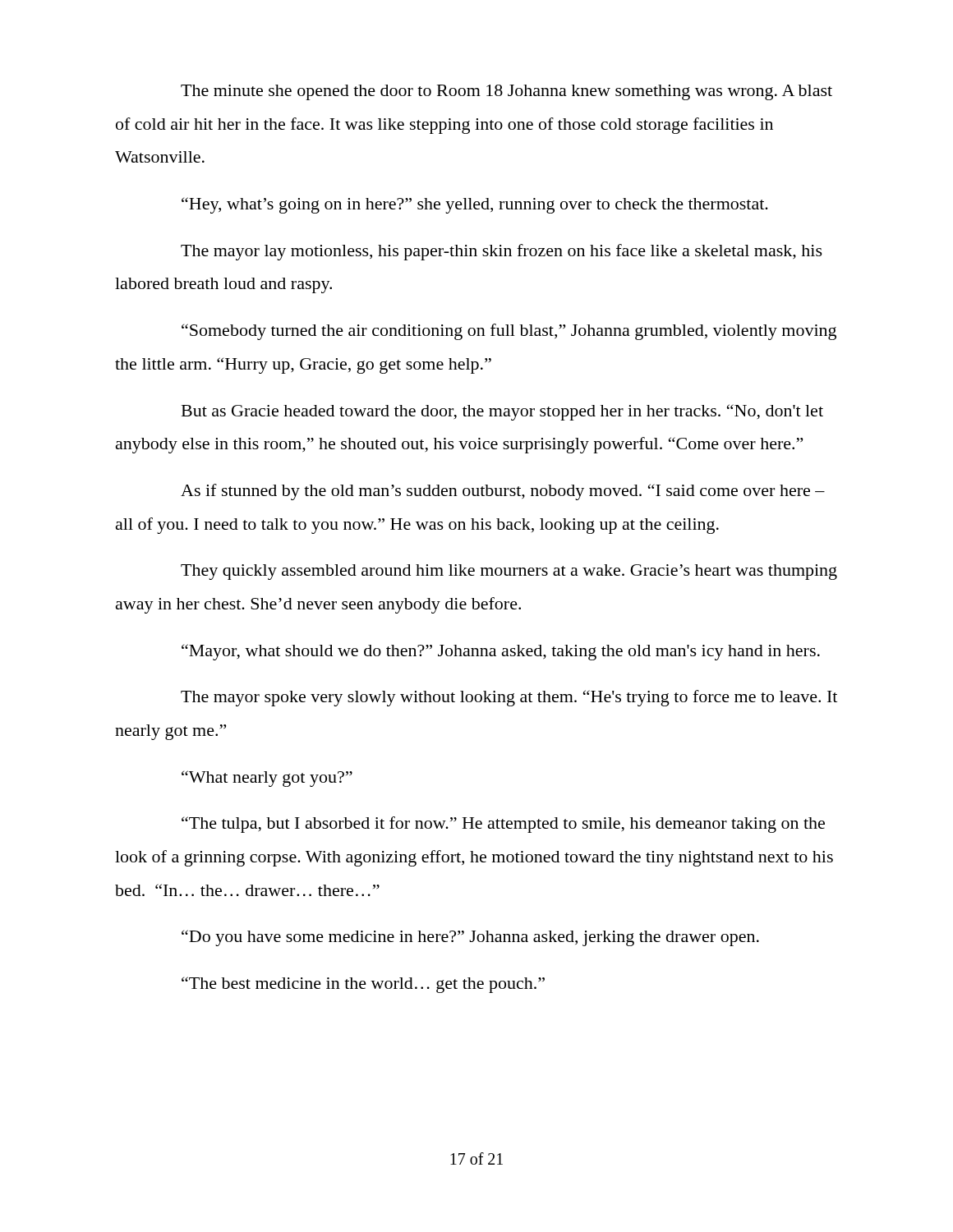The height and width of the screenshot is (1232, 953).
Task: Select the text block containing "“The tulpa, but I absorbed it for"
Action: point(476,857)
